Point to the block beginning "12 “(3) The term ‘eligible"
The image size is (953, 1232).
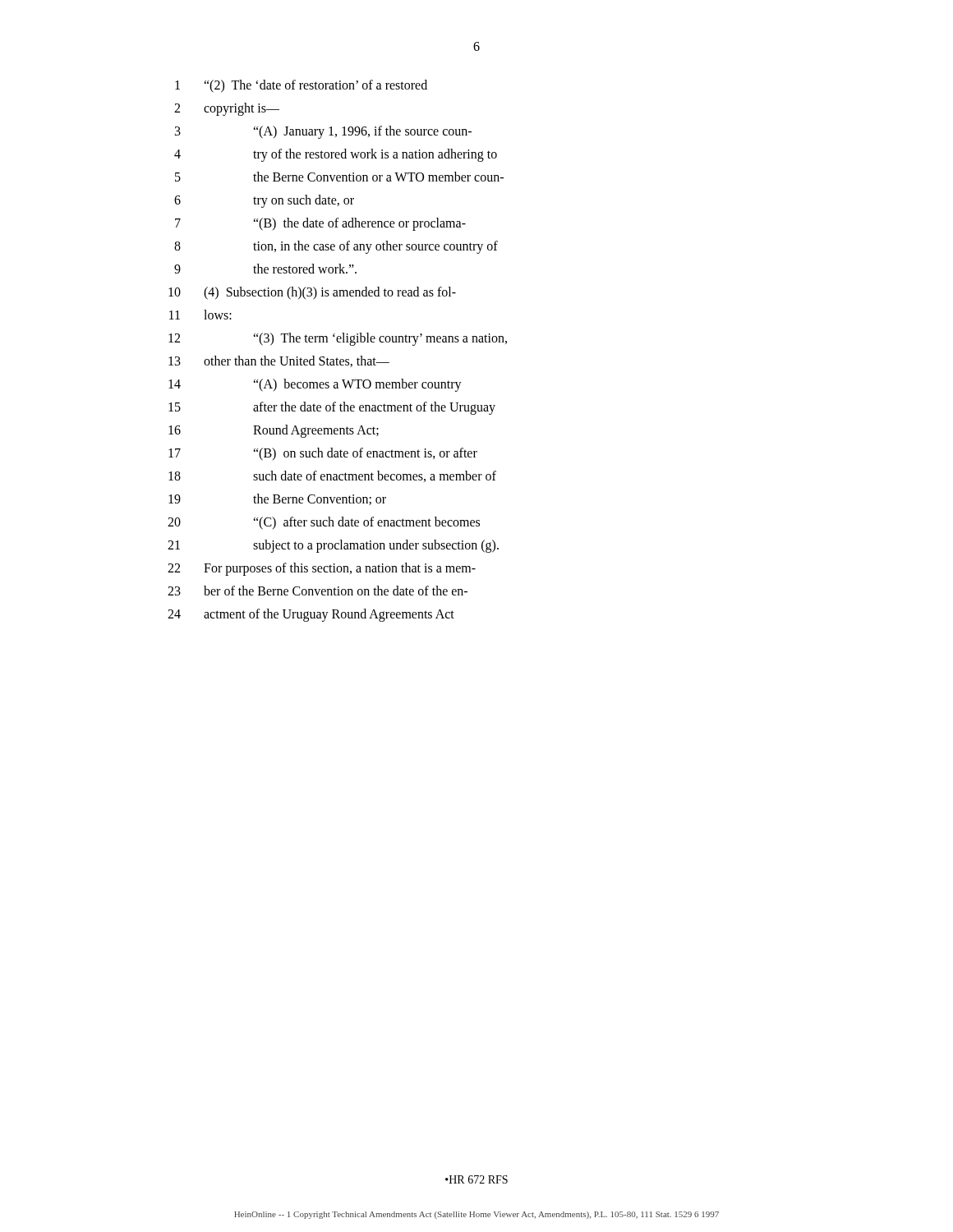(493, 338)
